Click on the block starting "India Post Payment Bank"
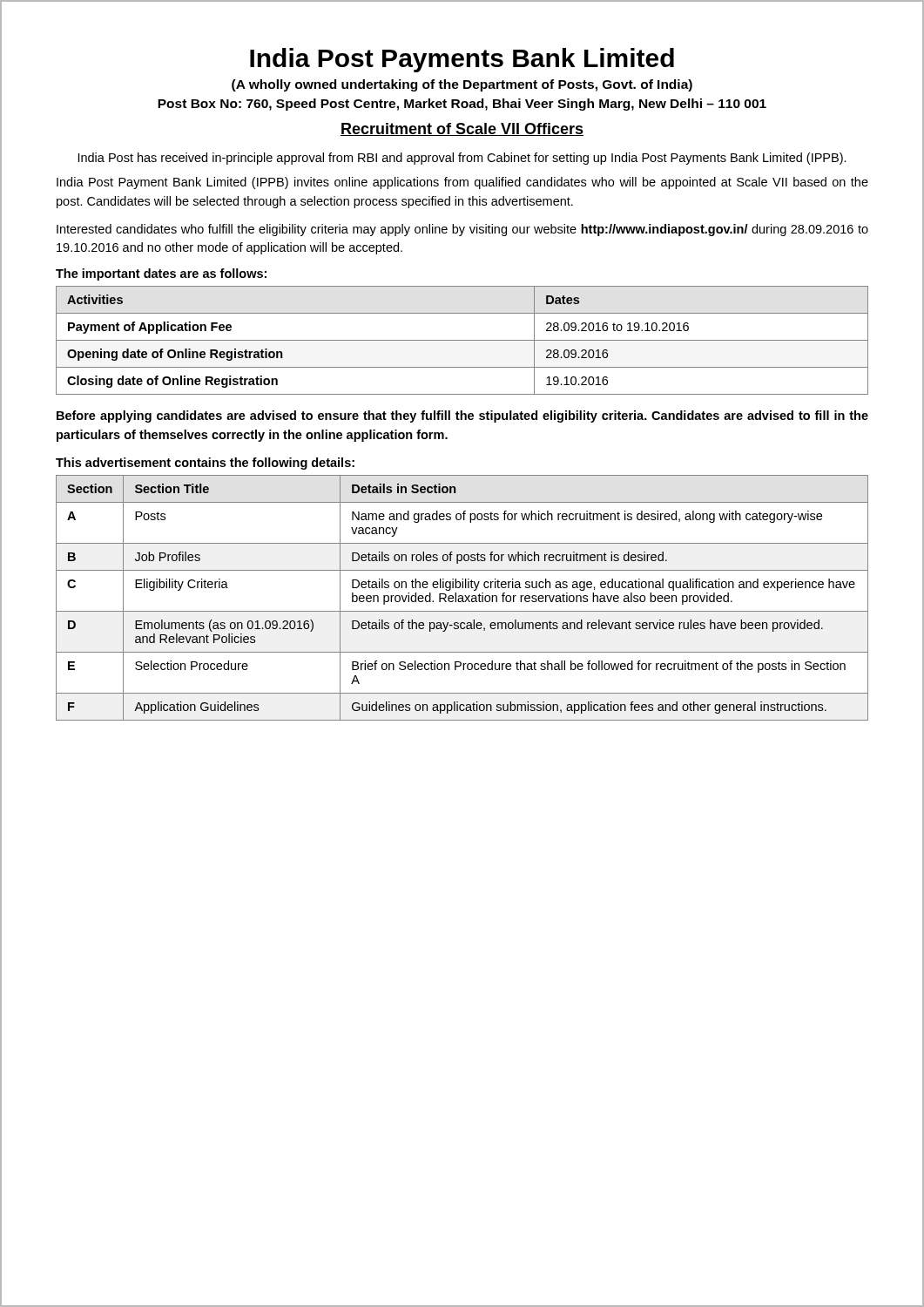This screenshot has width=924, height=1307. pyautogui.click(x=462, y=192)
